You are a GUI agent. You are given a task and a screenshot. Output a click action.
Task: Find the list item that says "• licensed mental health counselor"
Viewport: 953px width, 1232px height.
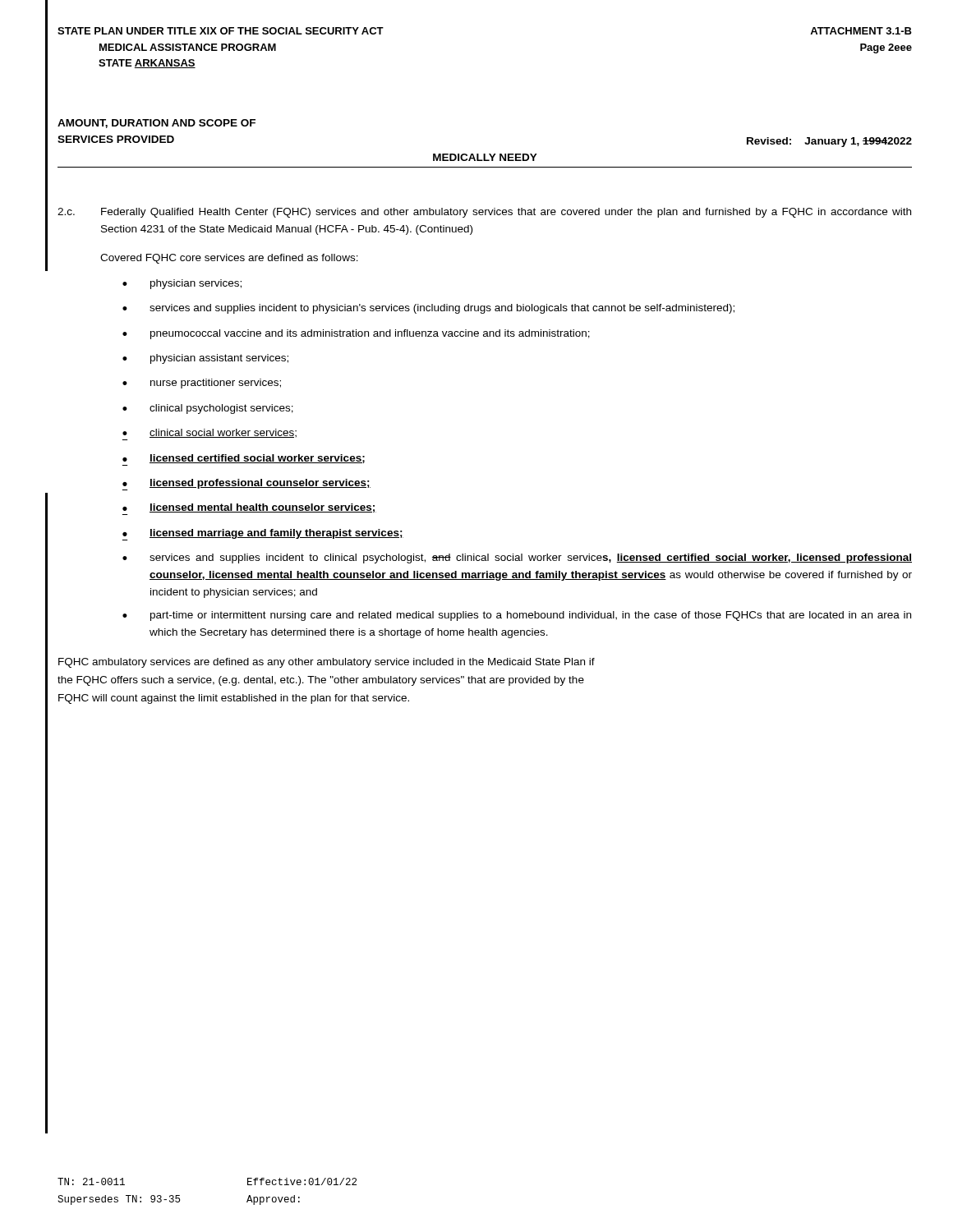click(x=249, y=508)
